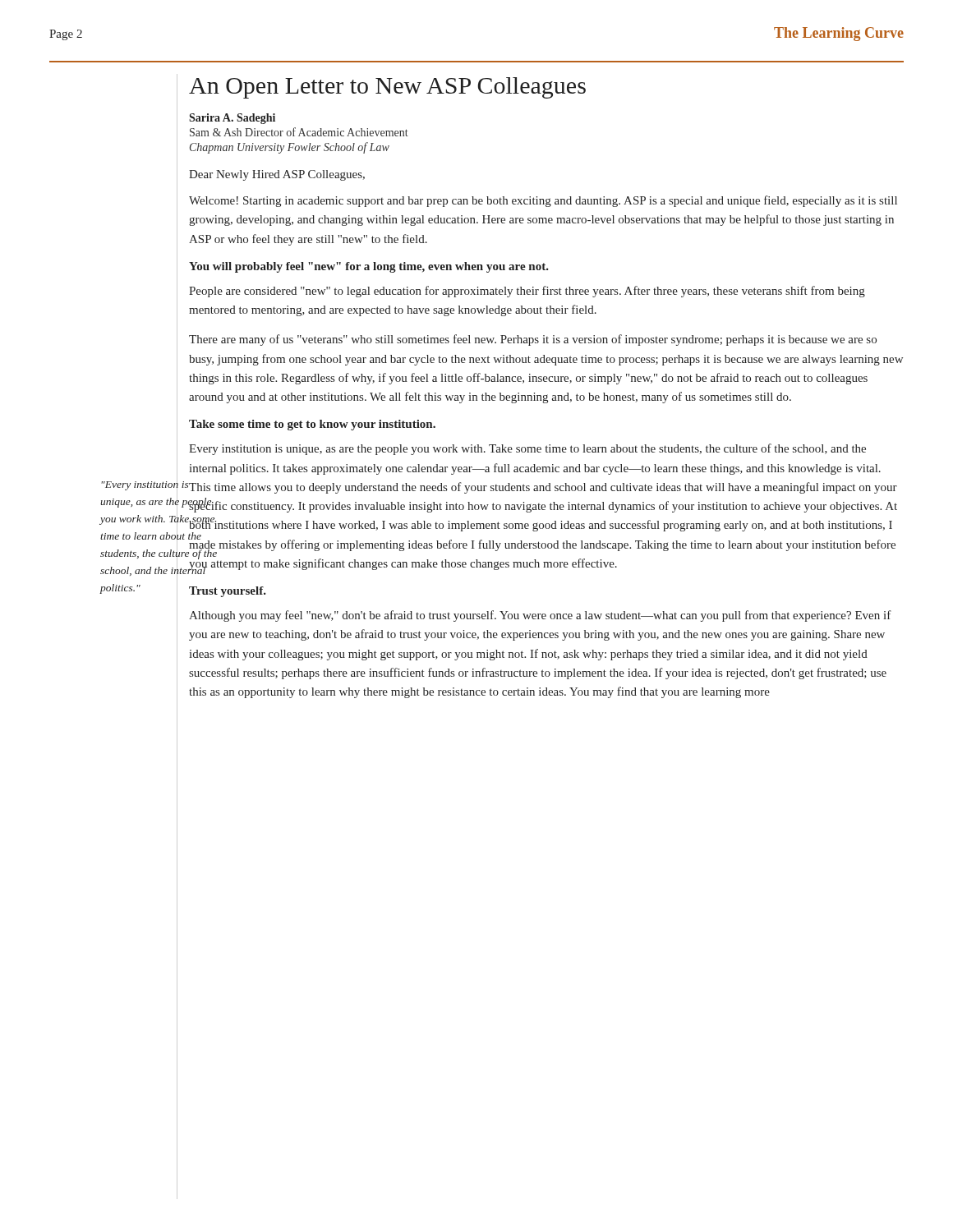Locate the passage starting "Welcome! Starting in academic support"
This screenshot has height=1232, width=953.
tap(543, 219)
